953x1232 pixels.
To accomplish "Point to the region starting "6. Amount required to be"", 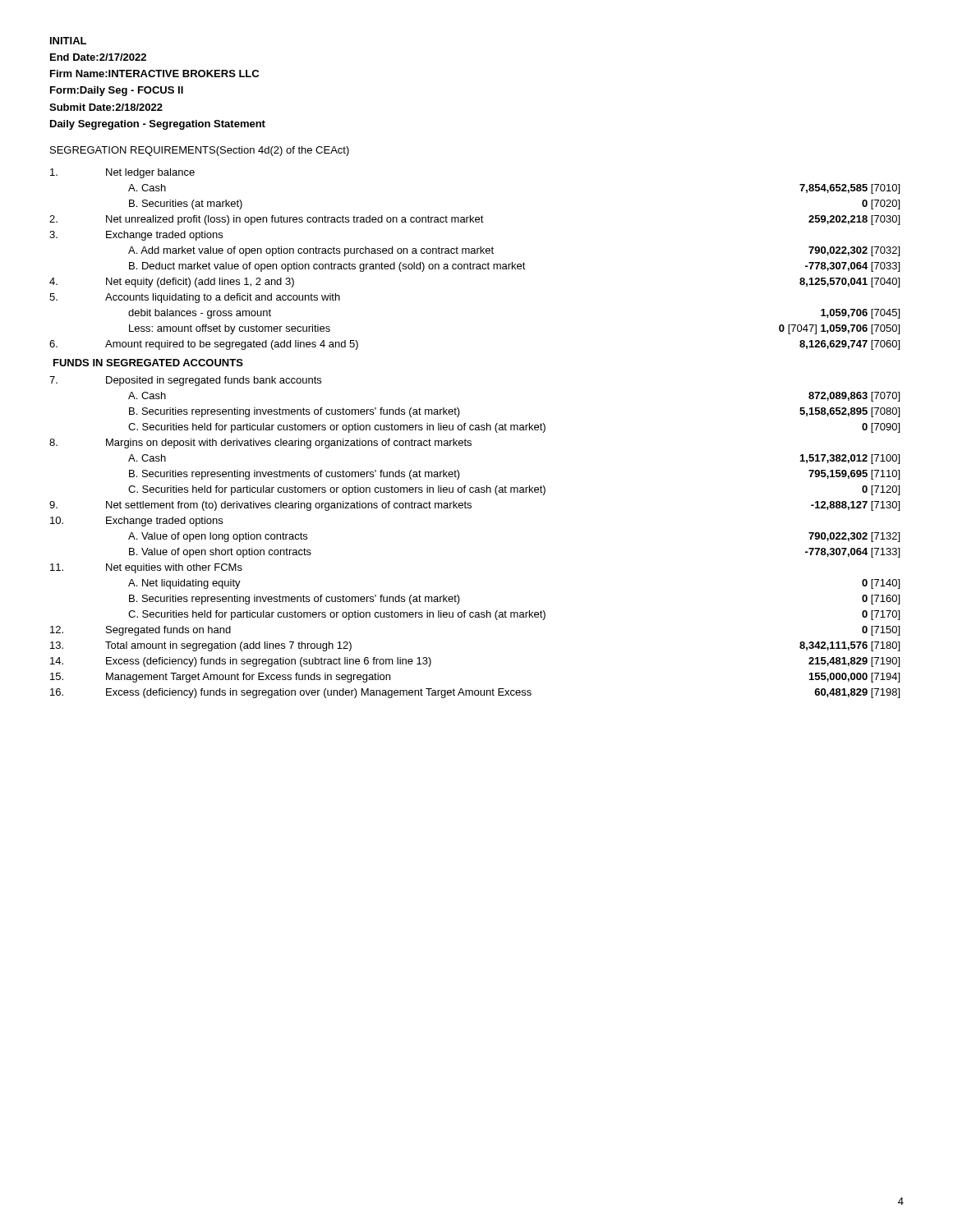I will click(51, 344).
